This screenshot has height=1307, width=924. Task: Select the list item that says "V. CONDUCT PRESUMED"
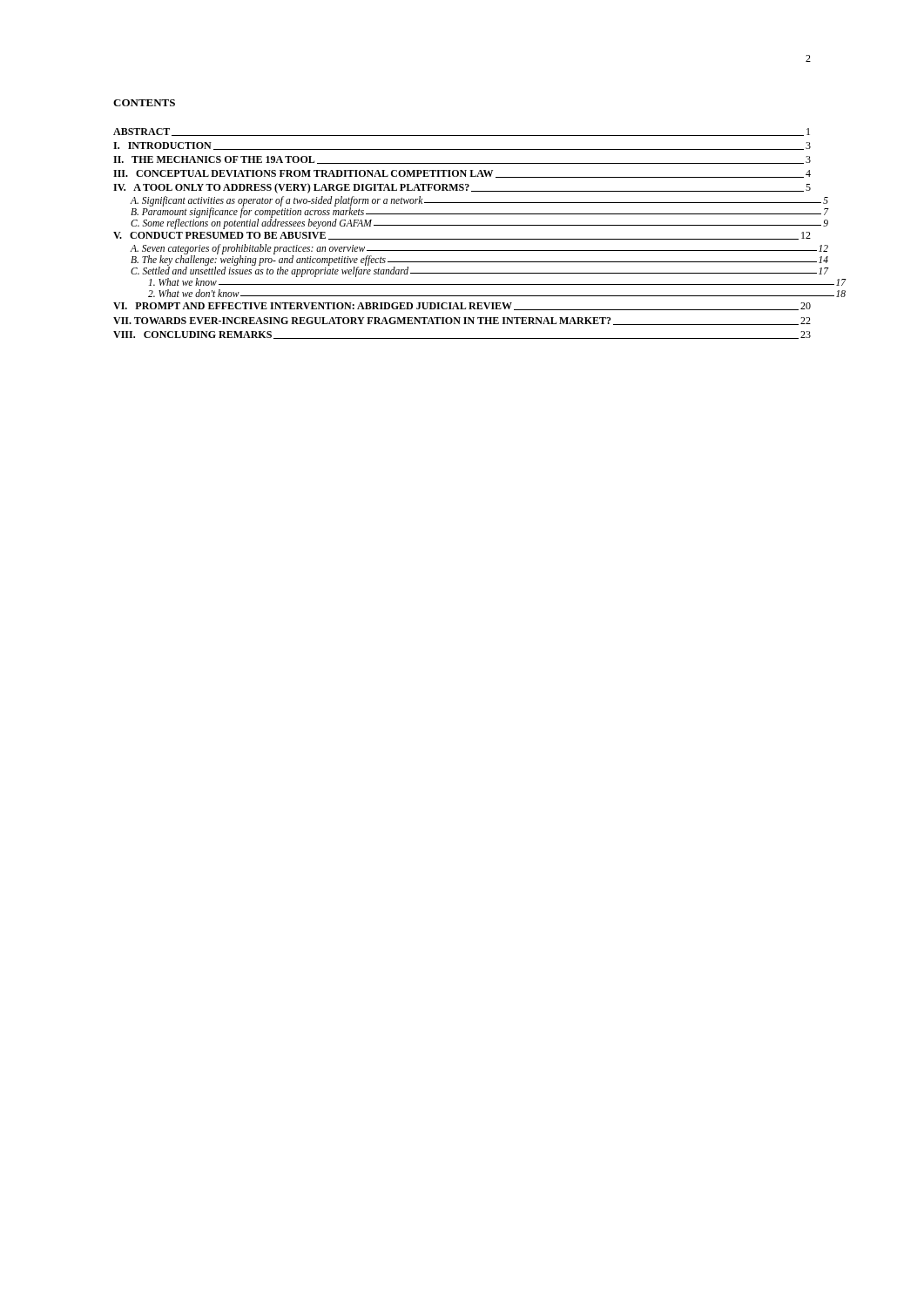coord(462,236)
